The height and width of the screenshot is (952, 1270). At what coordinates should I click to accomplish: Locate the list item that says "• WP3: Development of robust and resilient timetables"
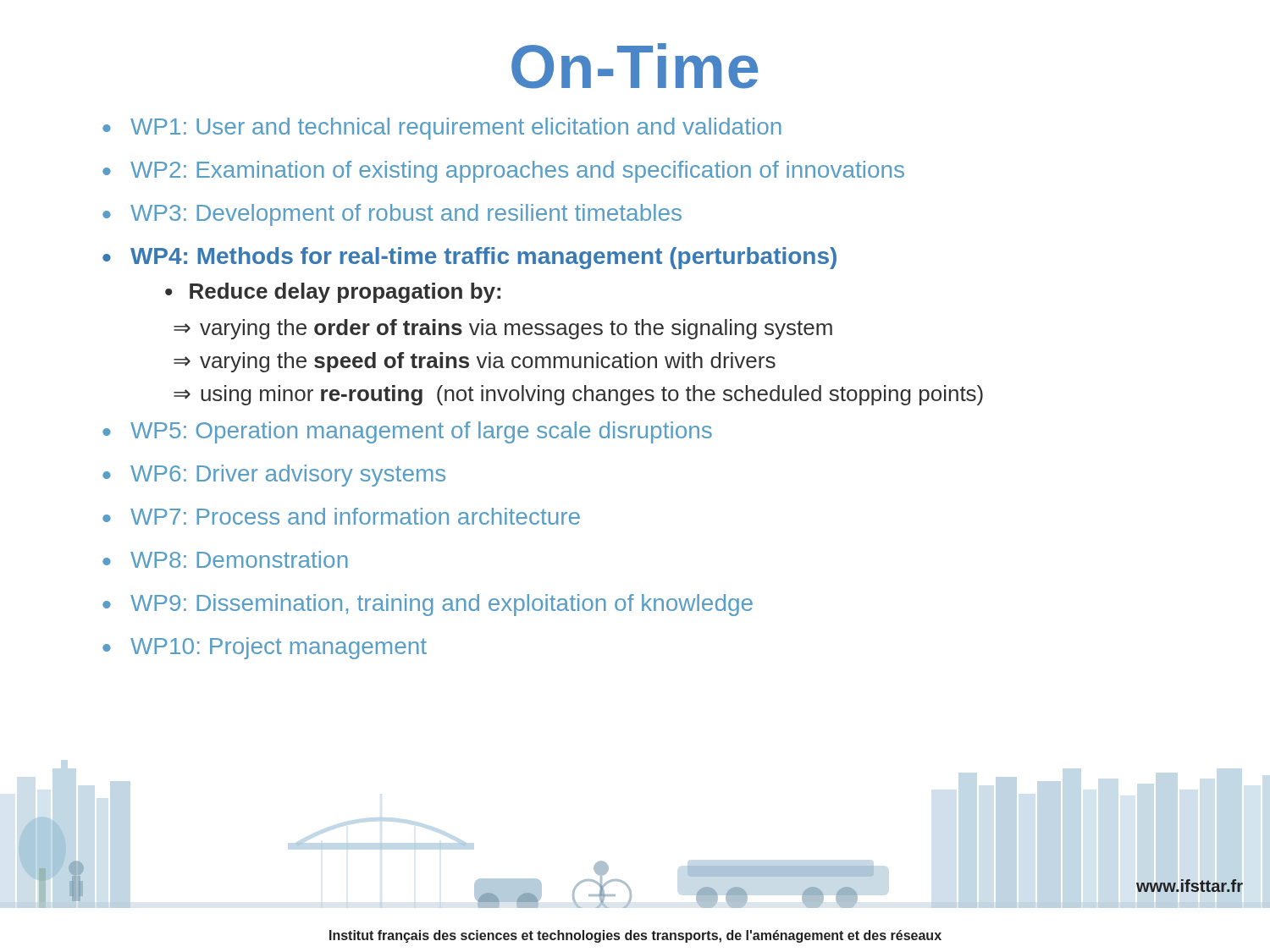392,215
